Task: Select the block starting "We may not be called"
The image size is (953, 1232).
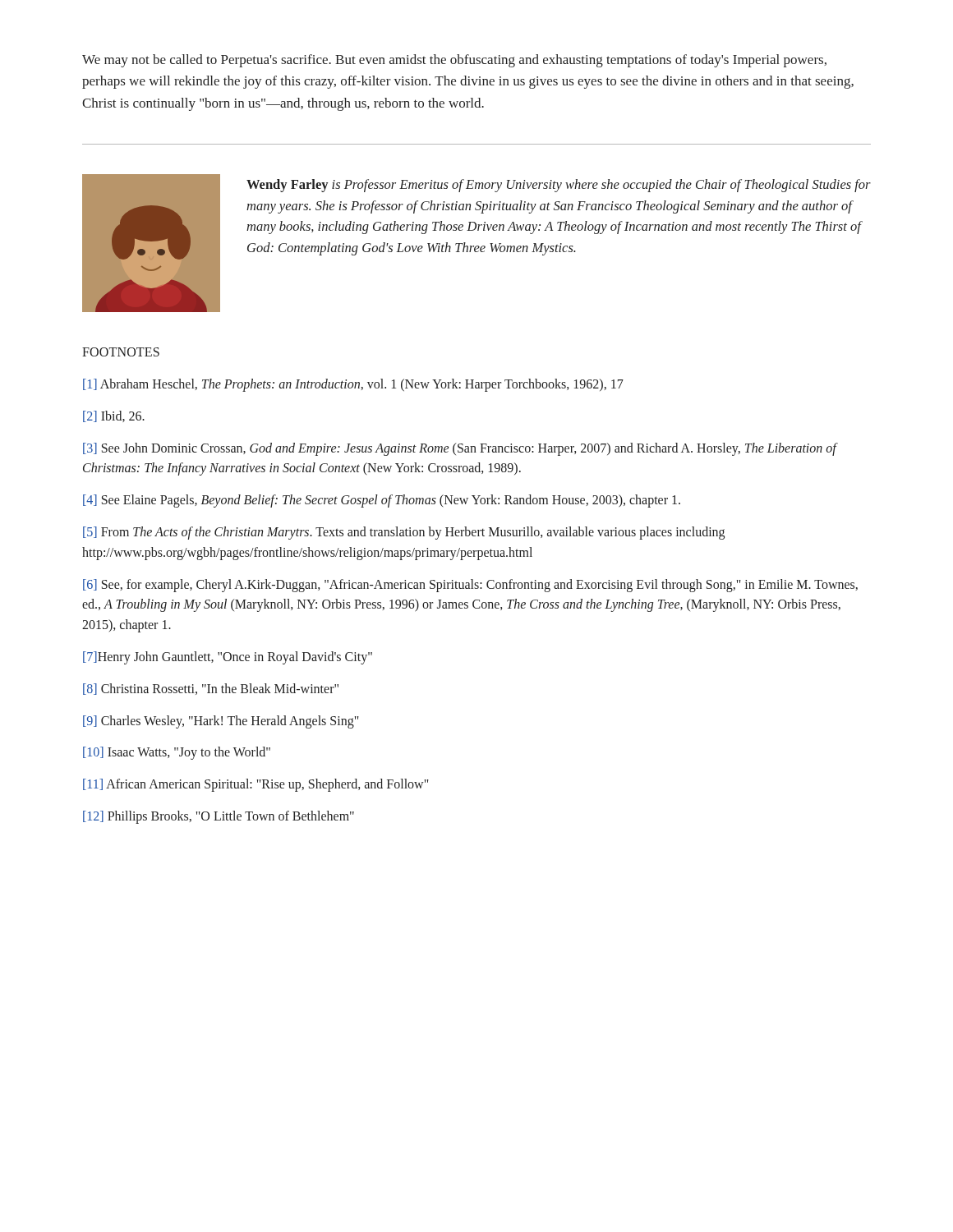Action: point(468,81)
